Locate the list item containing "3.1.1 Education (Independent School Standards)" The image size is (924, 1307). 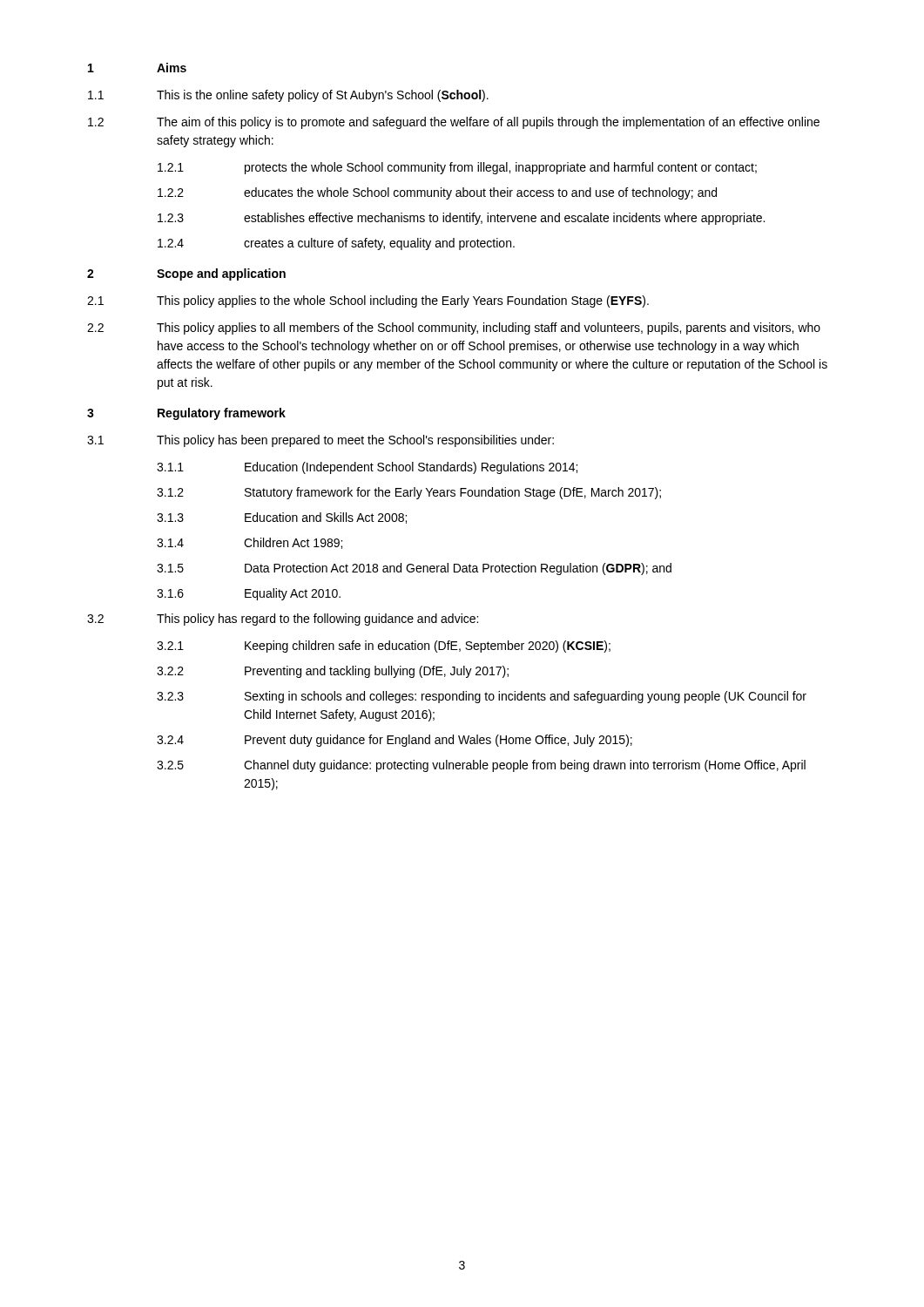pos(497,468)
